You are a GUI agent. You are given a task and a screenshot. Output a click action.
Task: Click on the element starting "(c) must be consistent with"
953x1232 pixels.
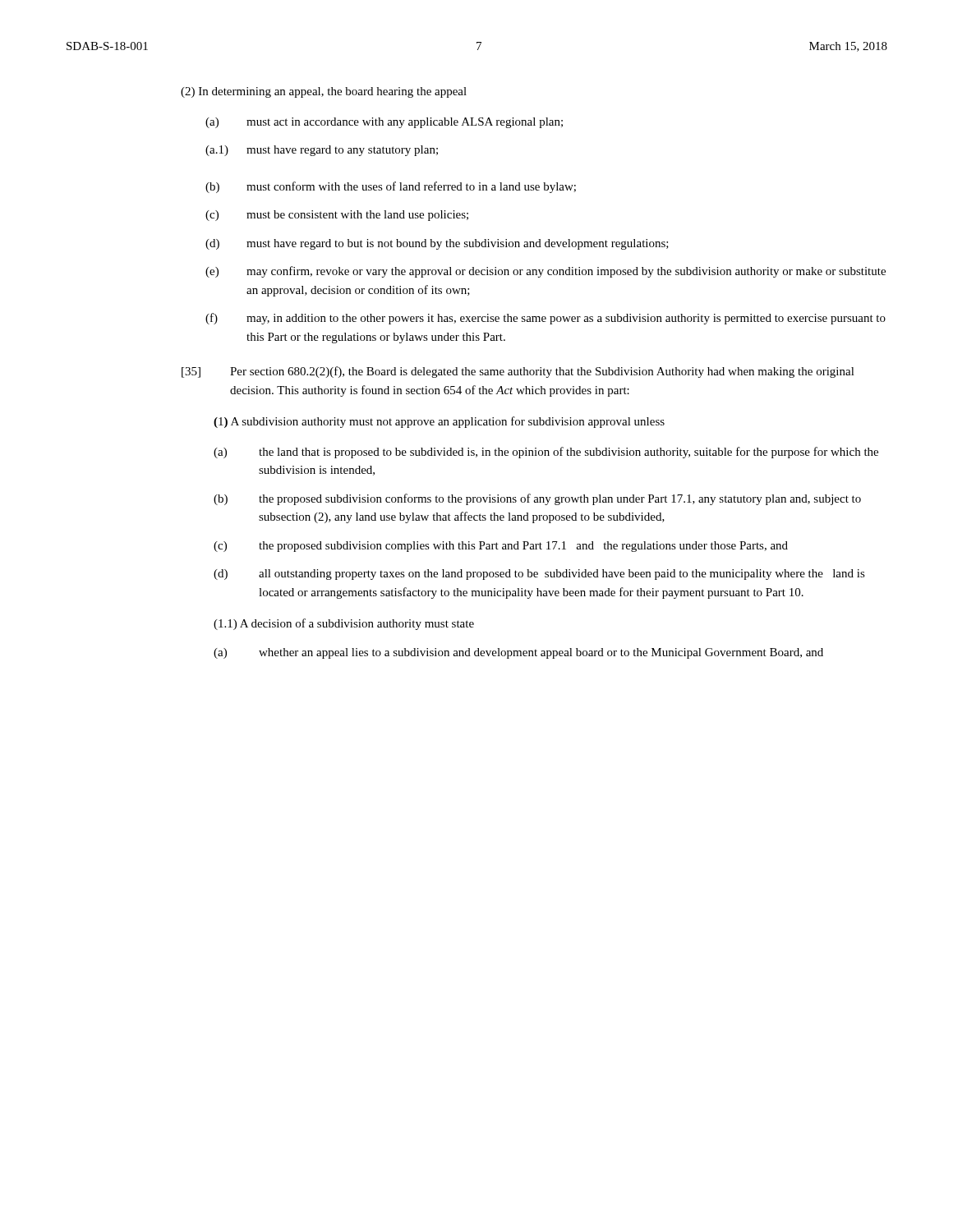pos(337,216)
